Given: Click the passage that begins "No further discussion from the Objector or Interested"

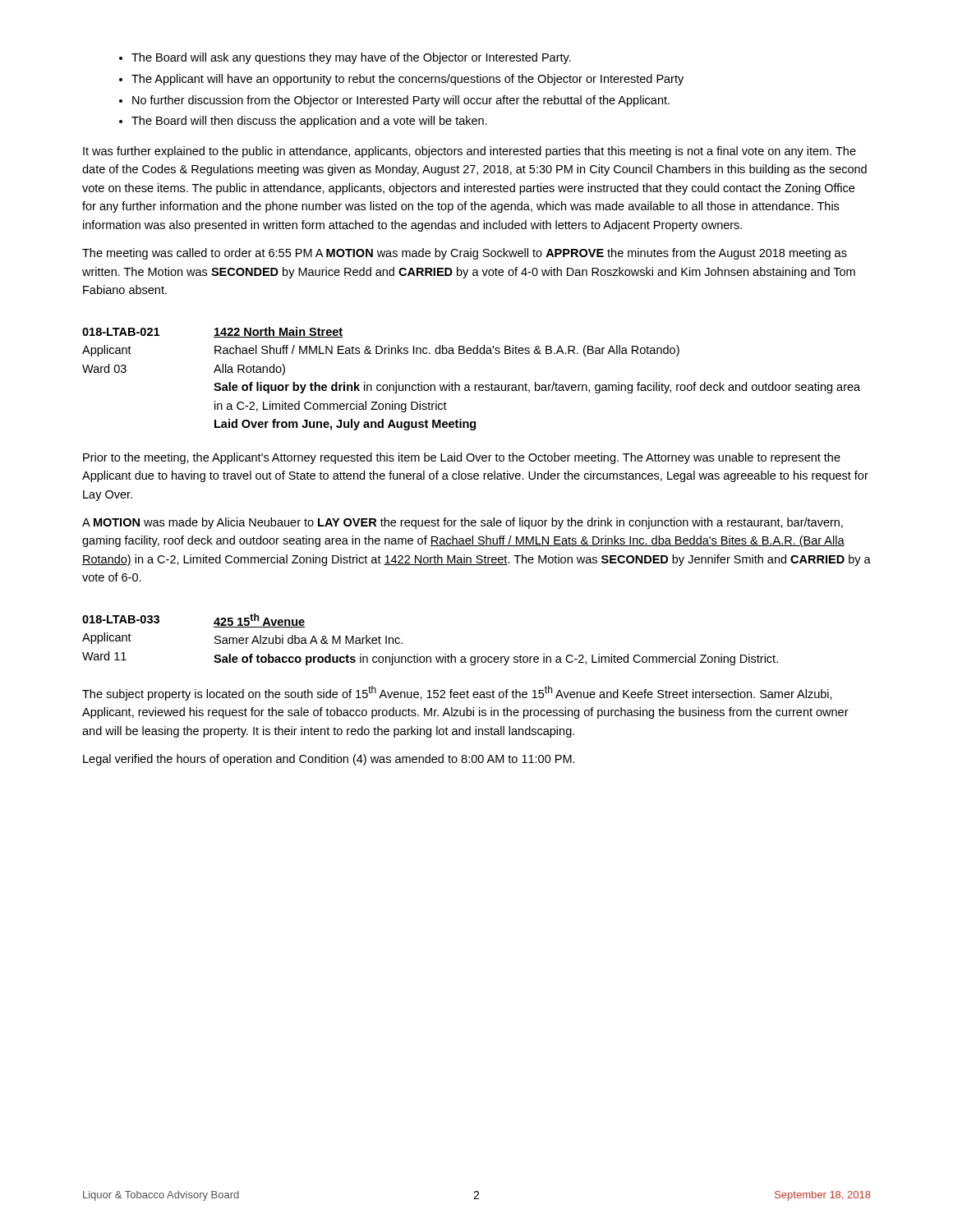Looking at the screenshot, I should (x=401, y=100).
